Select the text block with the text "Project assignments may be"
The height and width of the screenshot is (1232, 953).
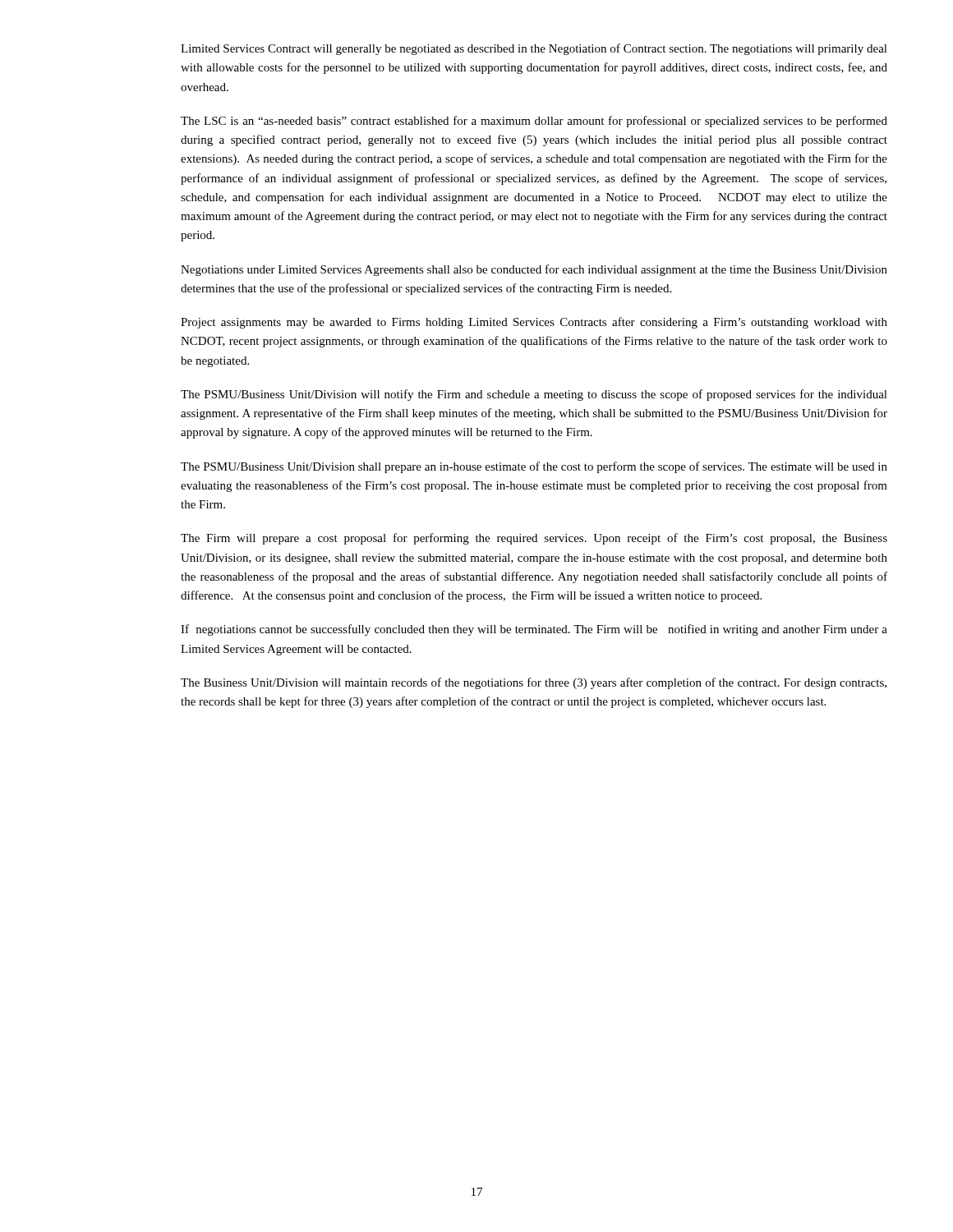534,341
